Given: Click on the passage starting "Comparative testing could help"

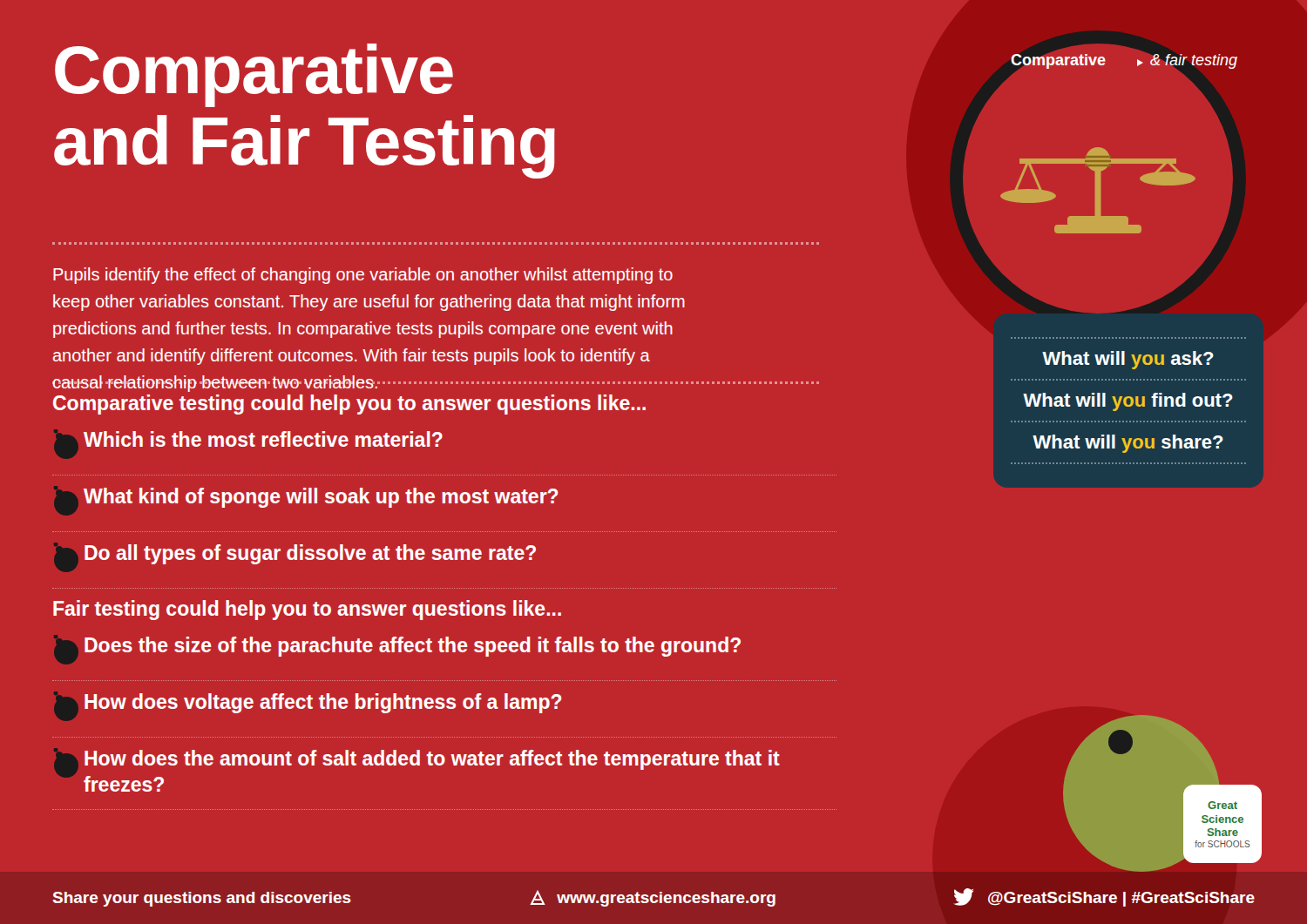Looking at the screenshot, I should 350,403.
